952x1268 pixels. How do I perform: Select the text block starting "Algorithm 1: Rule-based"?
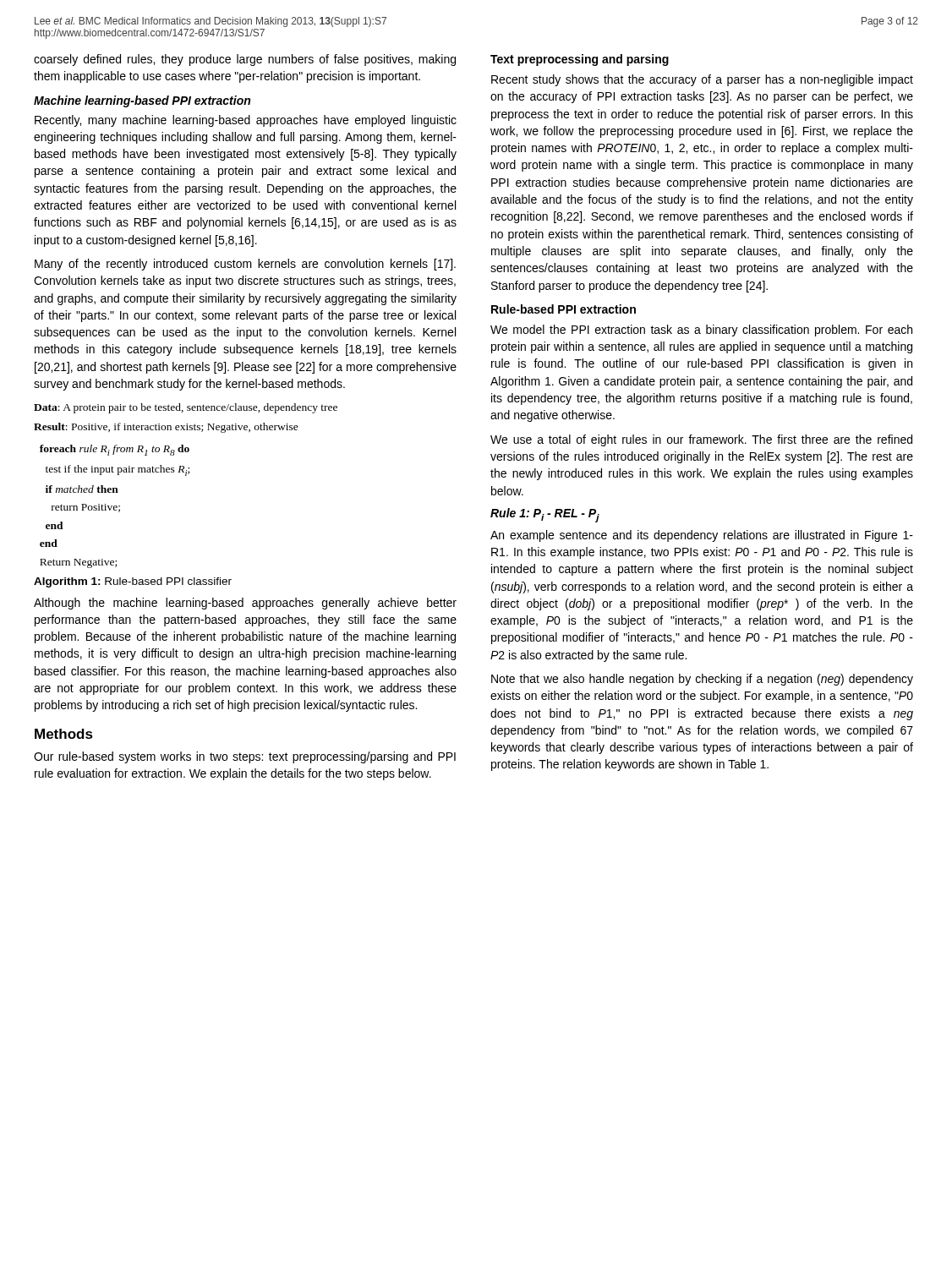coord(133,581)
